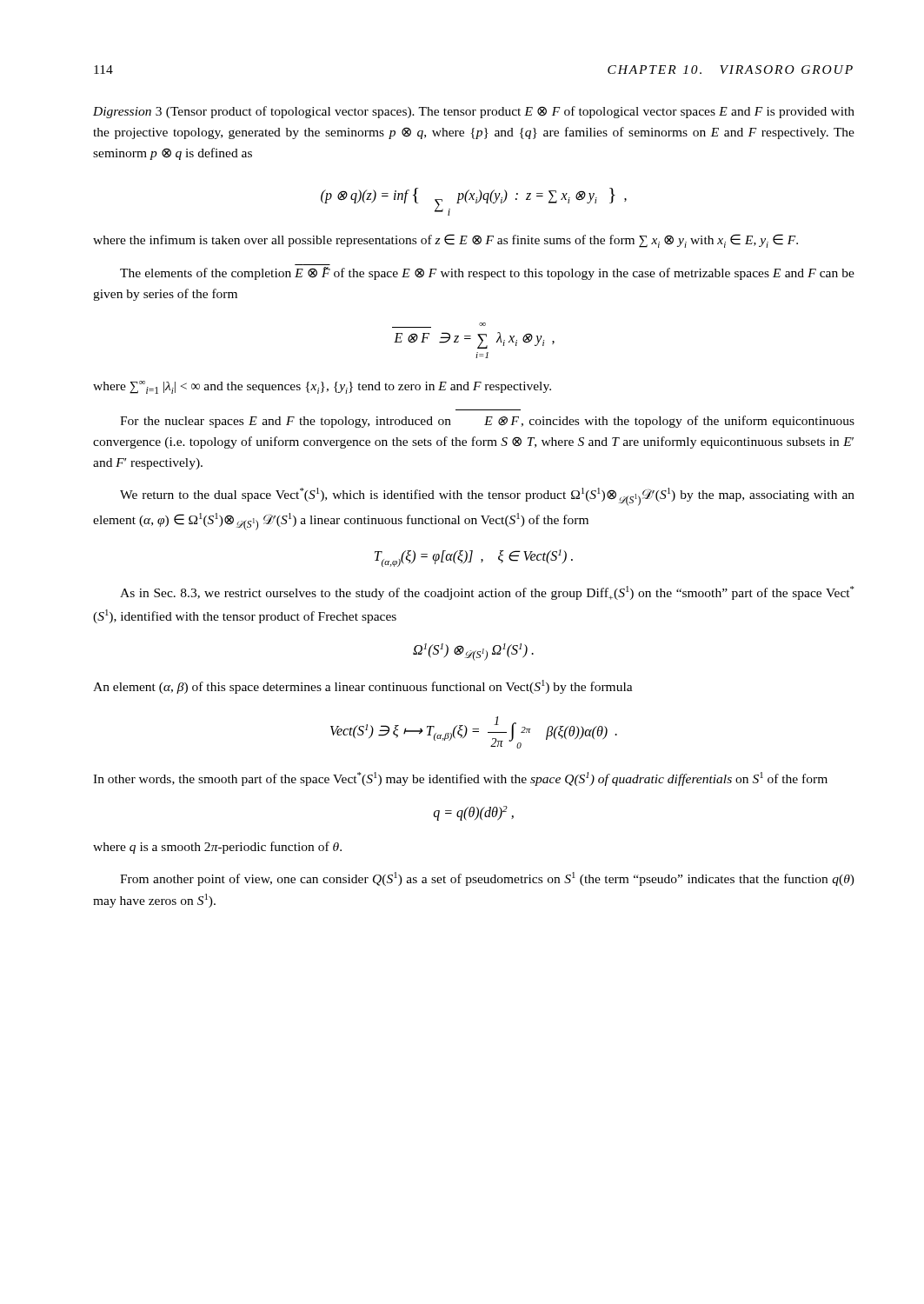Navigate to the block starting "where the infimum is taken over all possible"

point(446,241)
